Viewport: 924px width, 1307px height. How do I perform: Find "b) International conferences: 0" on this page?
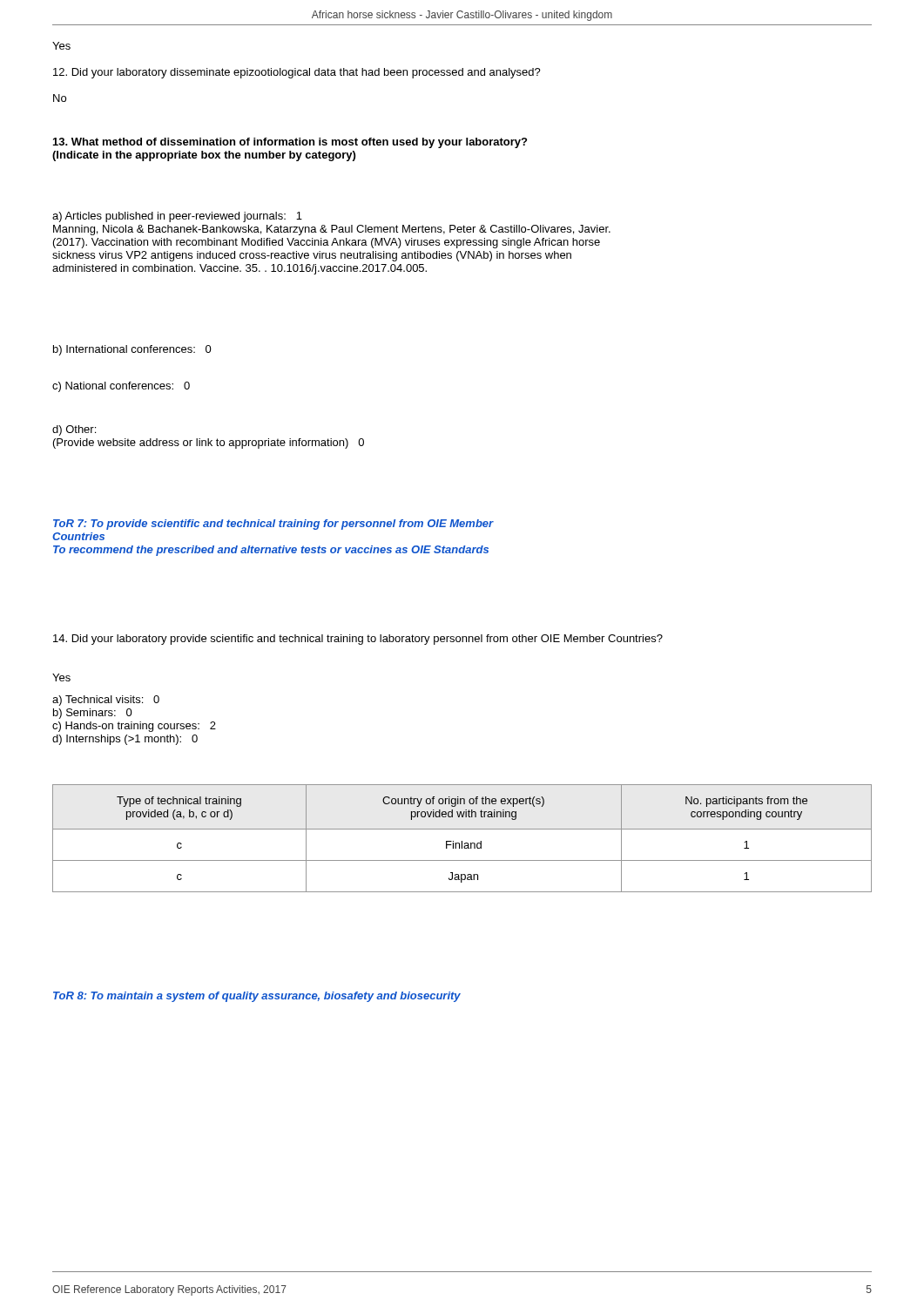[x=132, y=349]
